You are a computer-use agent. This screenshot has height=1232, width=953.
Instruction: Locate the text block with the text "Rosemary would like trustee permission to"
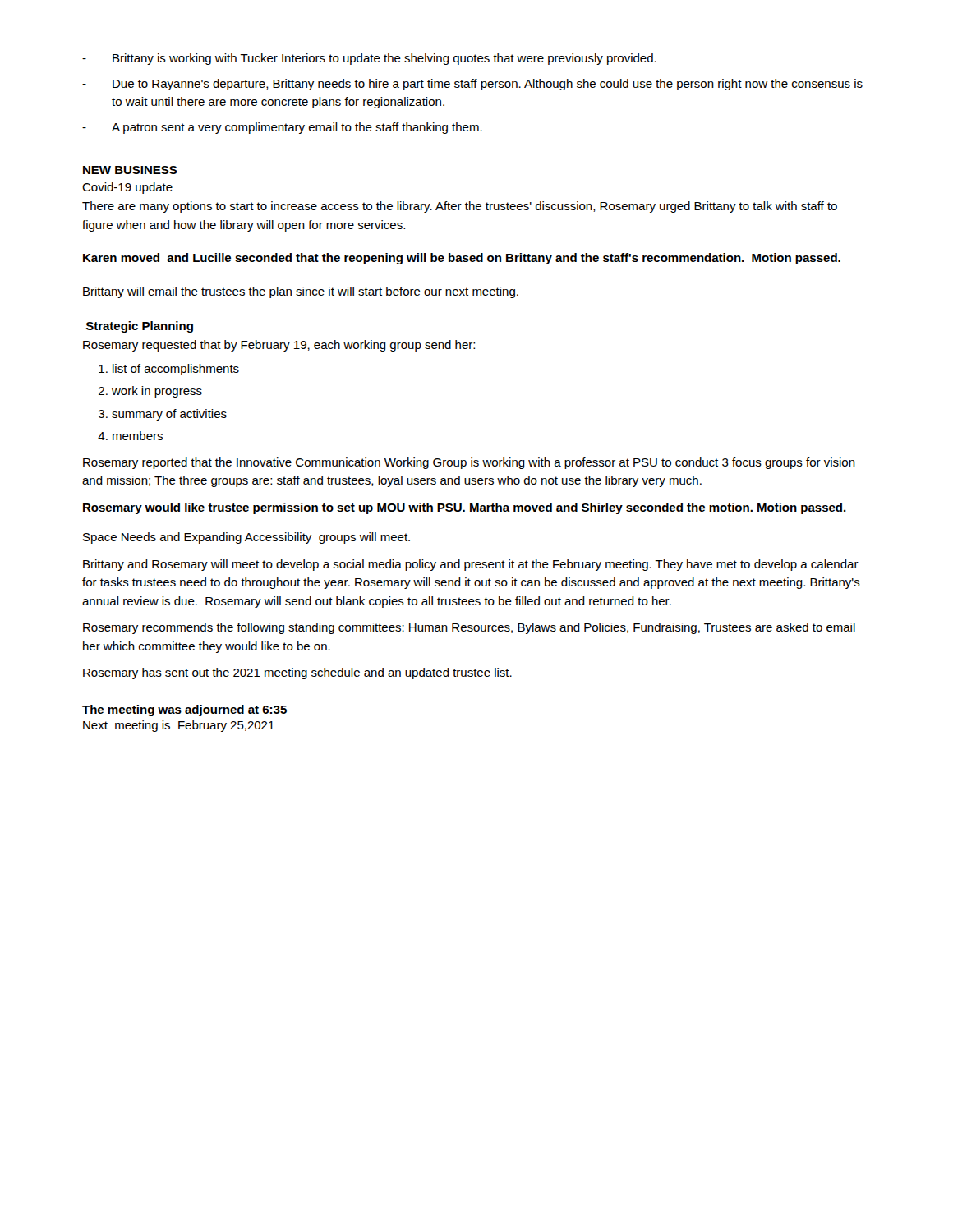464,507
